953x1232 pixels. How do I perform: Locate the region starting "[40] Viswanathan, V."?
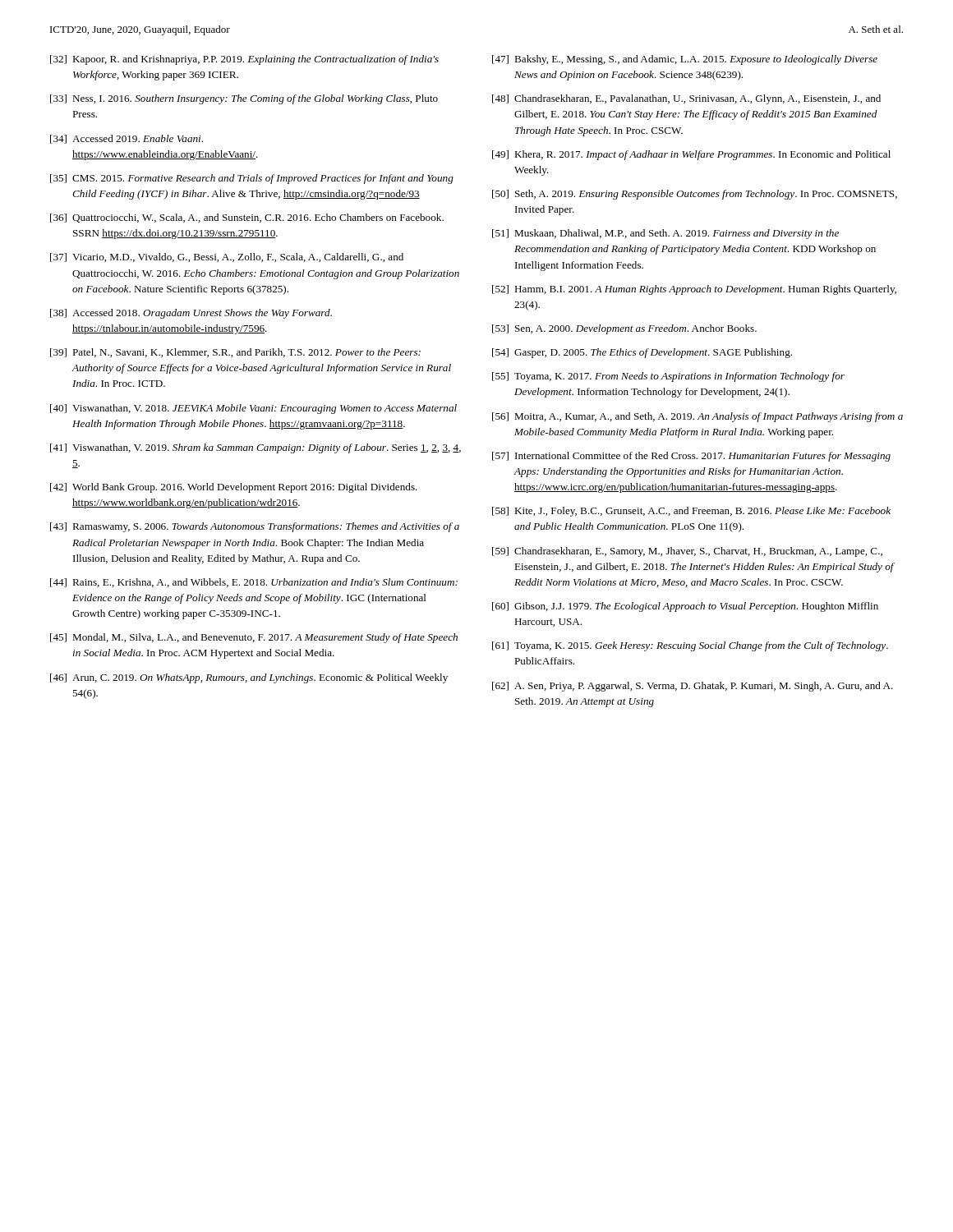[x=255, y=415]
